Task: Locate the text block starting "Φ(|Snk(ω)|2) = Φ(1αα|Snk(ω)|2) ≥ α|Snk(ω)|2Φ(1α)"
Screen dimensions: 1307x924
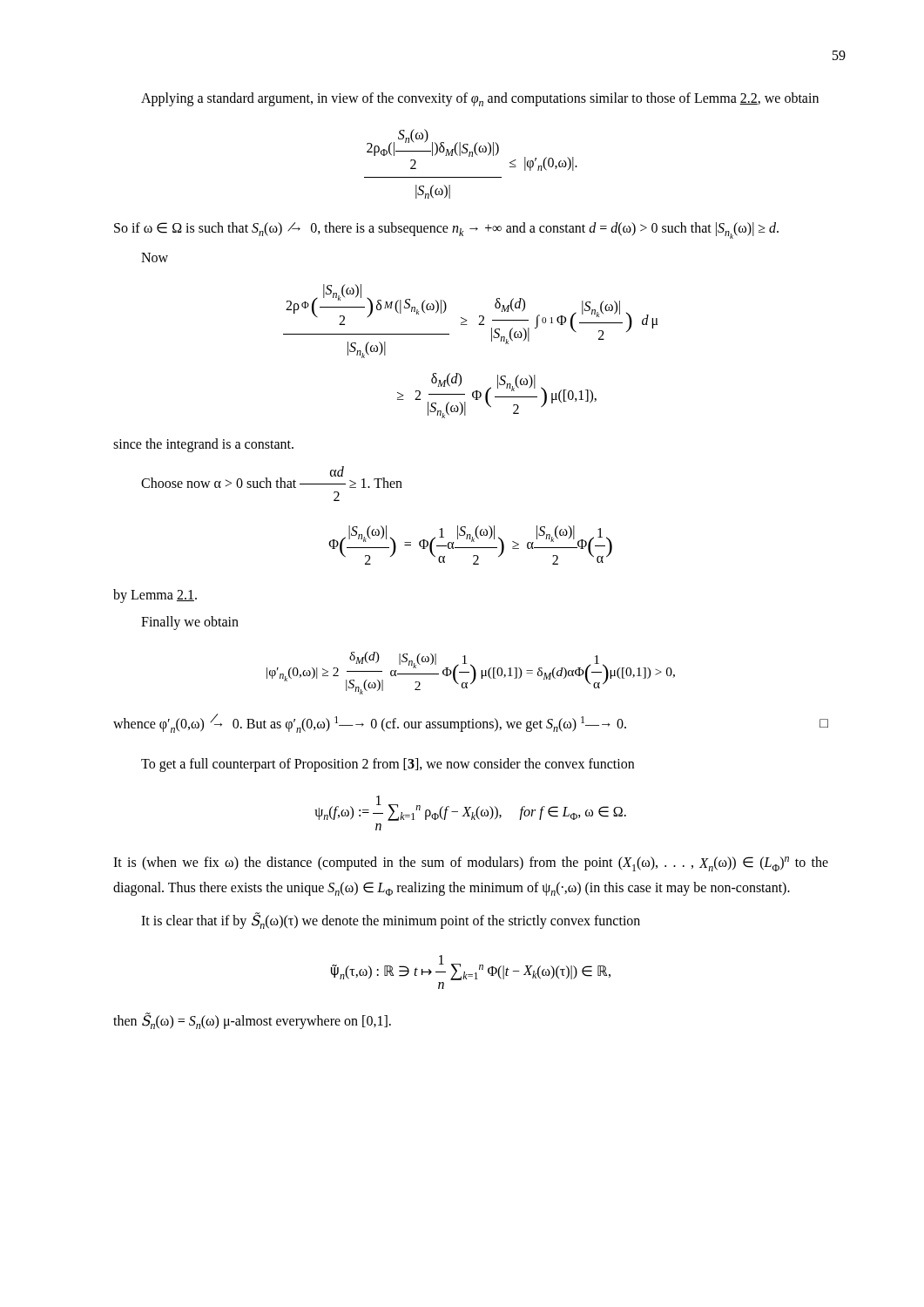Action: click(x=471, y=546)
